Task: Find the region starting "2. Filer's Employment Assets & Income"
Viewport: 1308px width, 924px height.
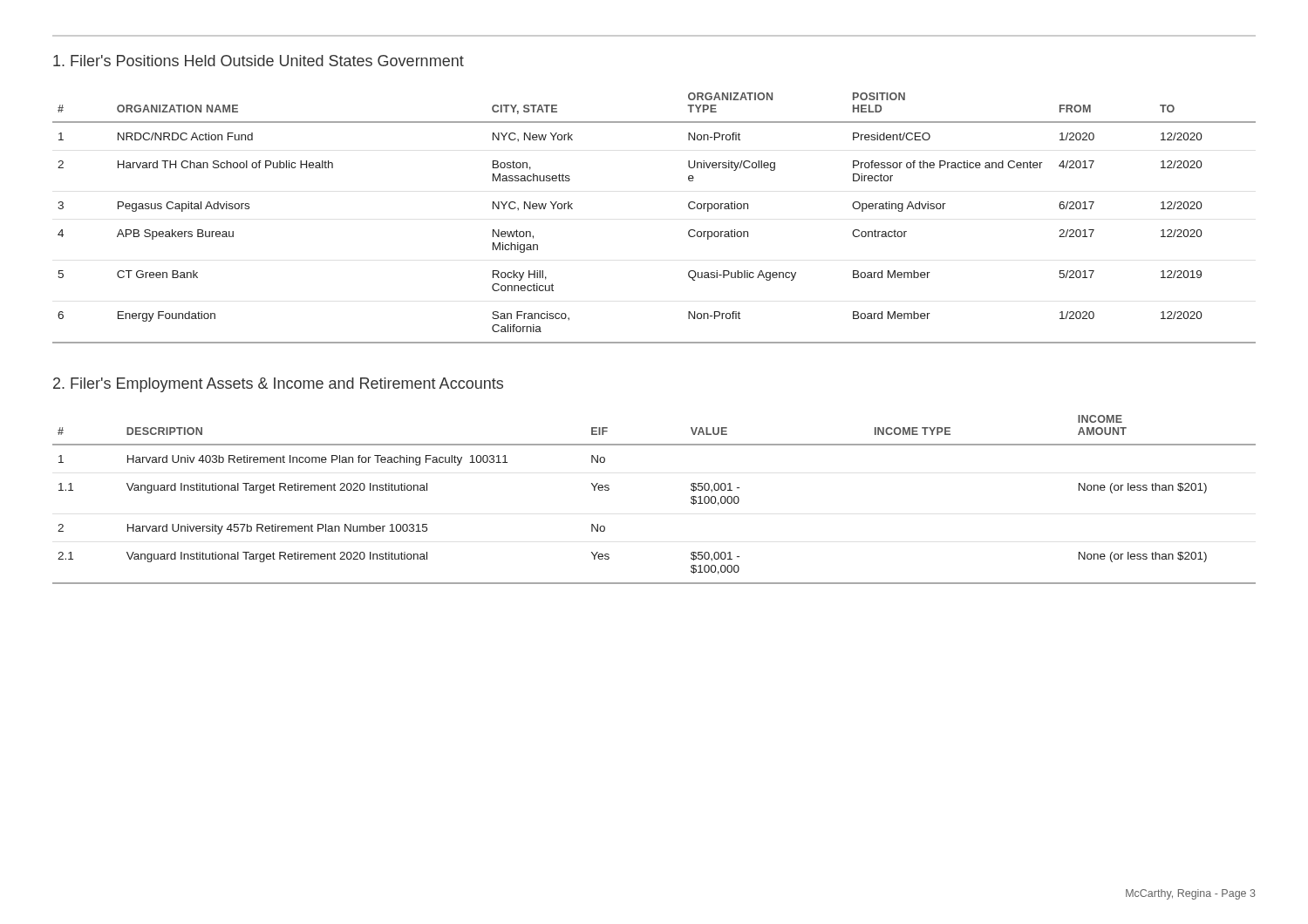Action: (x=278, y=384)
